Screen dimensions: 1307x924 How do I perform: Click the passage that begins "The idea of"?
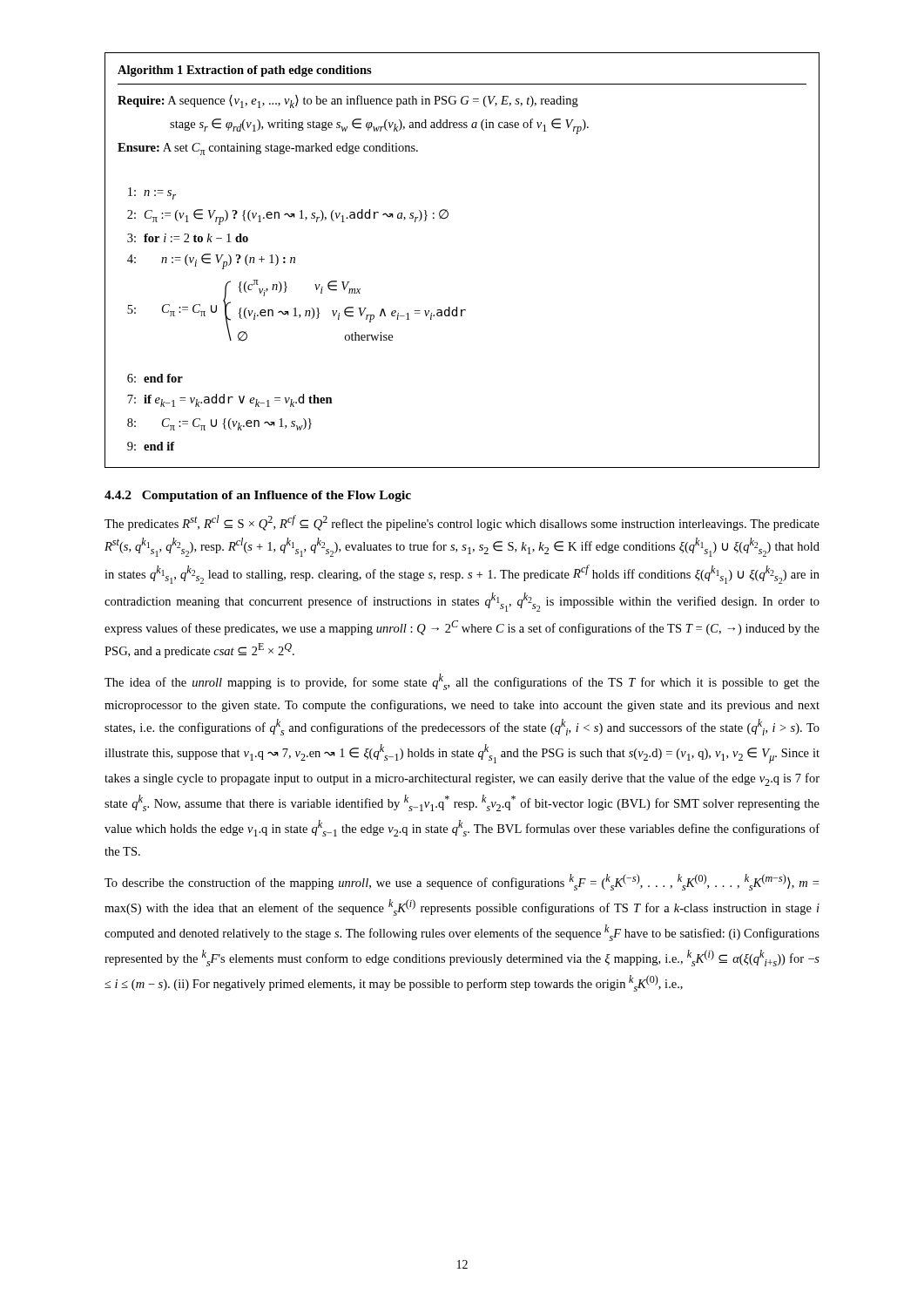coord(462,765)
